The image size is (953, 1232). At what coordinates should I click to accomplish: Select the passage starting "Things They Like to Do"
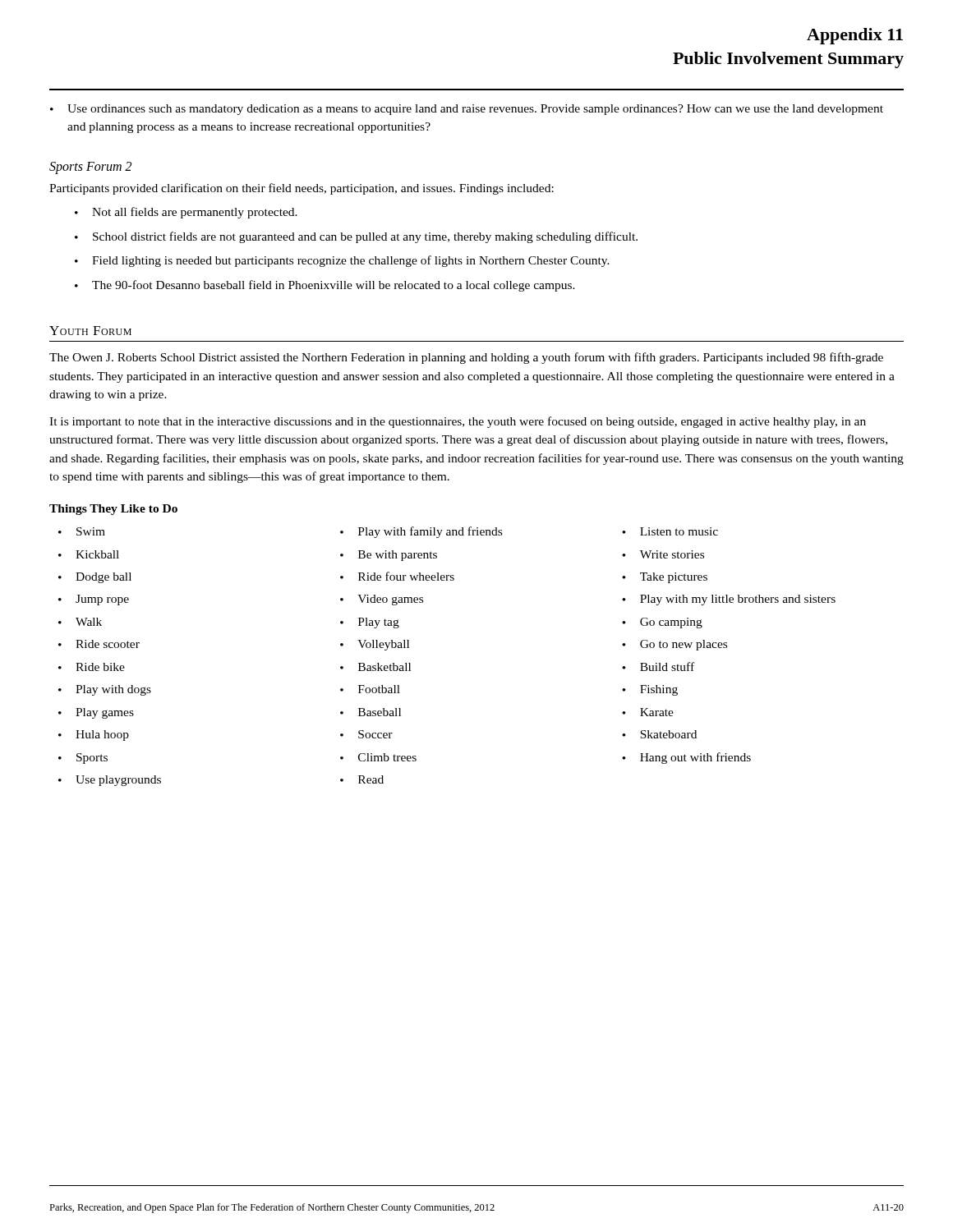tap(114, 508)
